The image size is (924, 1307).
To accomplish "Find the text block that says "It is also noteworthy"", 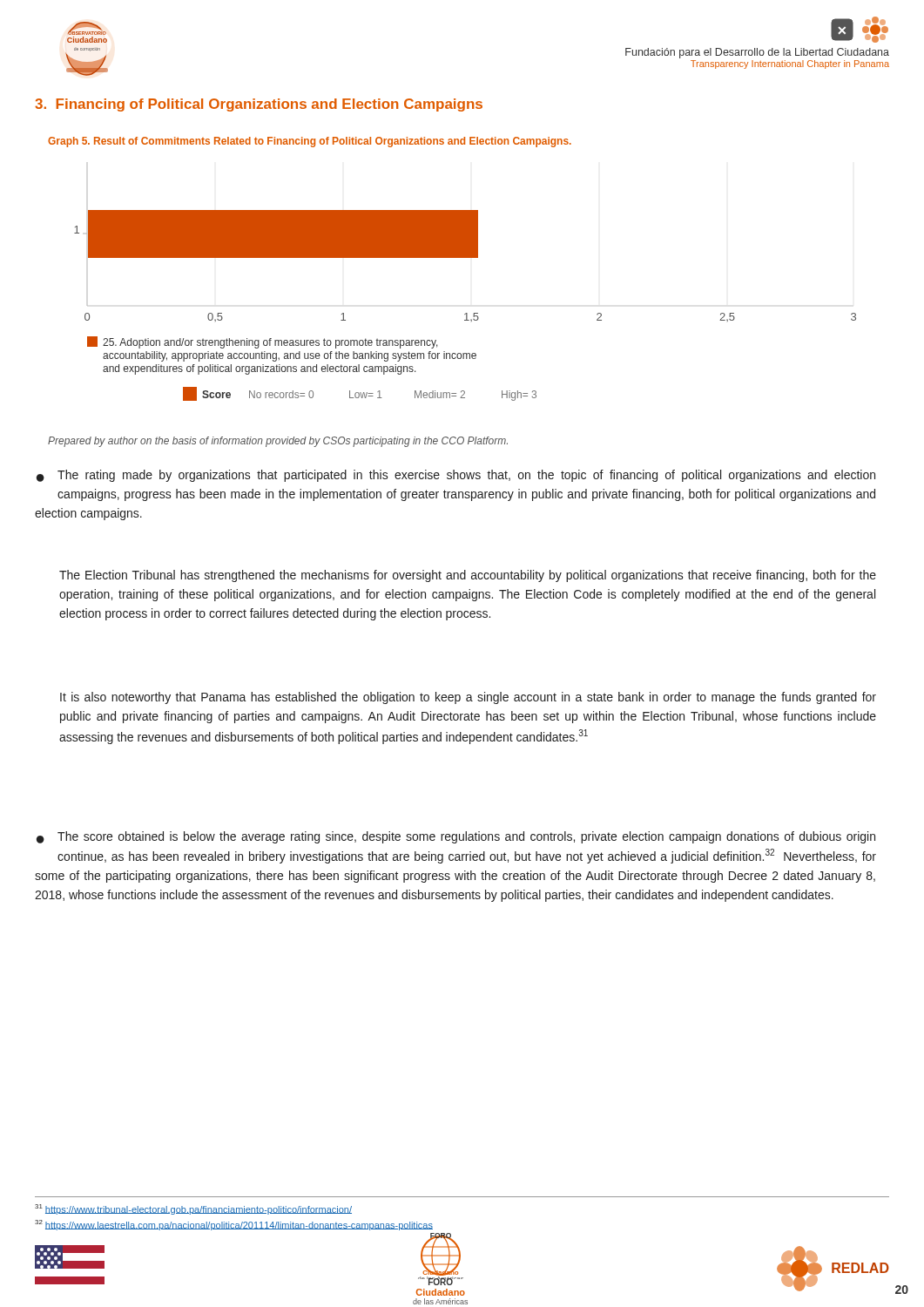I will coord(468,717).
